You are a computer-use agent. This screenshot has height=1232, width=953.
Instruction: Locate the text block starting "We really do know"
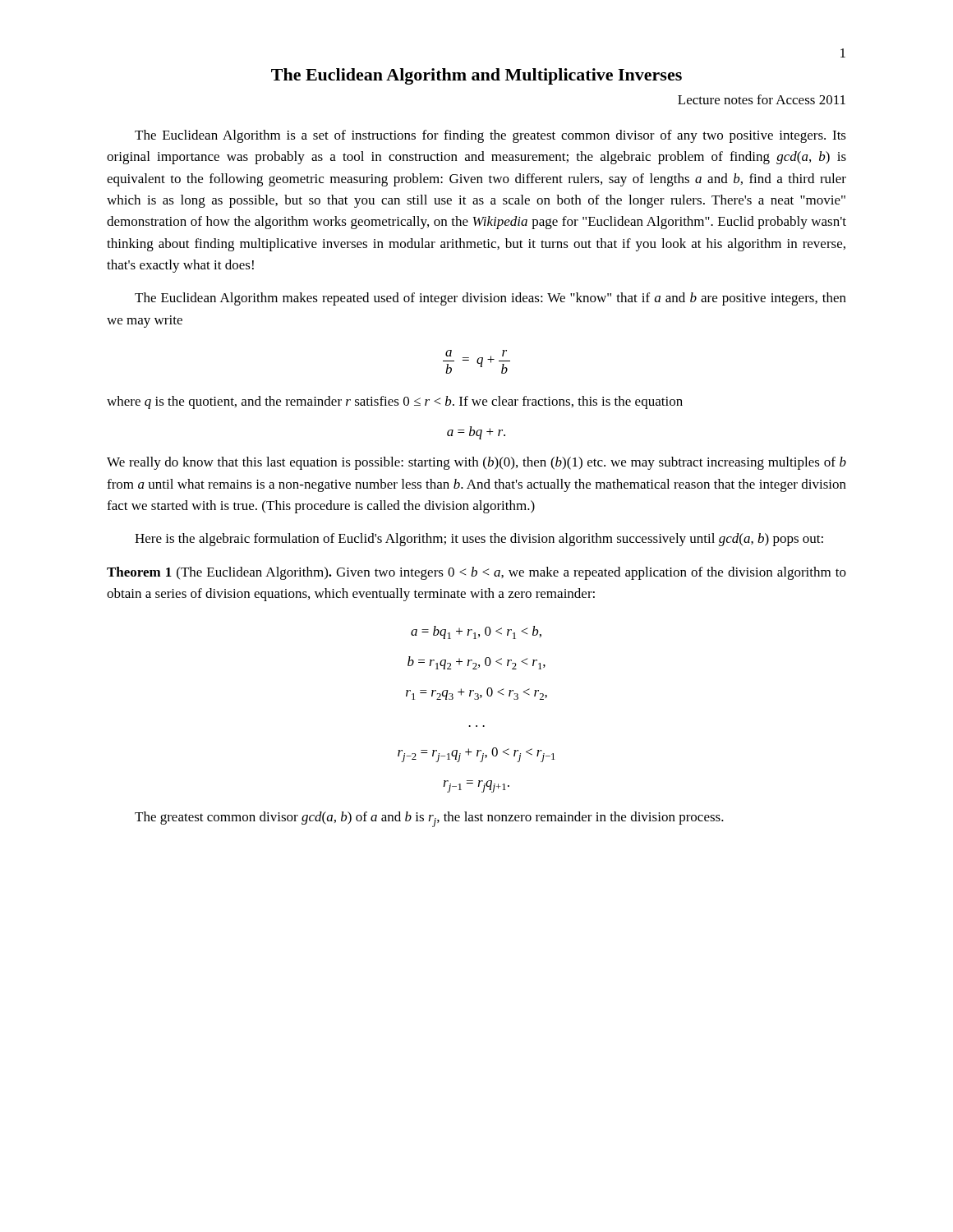coord(476,484)
